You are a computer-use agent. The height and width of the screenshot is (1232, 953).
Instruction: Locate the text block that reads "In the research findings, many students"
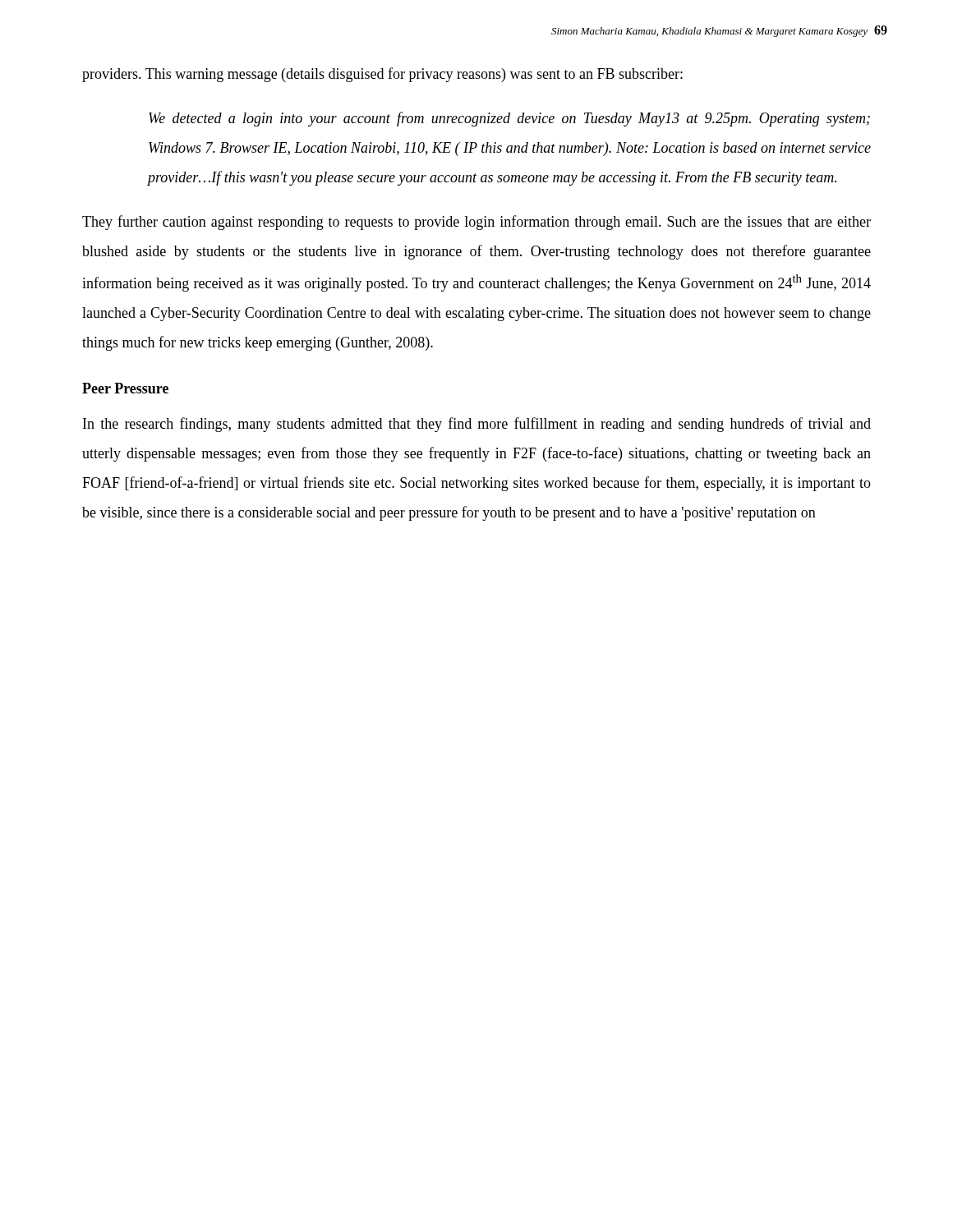(476, 468)
